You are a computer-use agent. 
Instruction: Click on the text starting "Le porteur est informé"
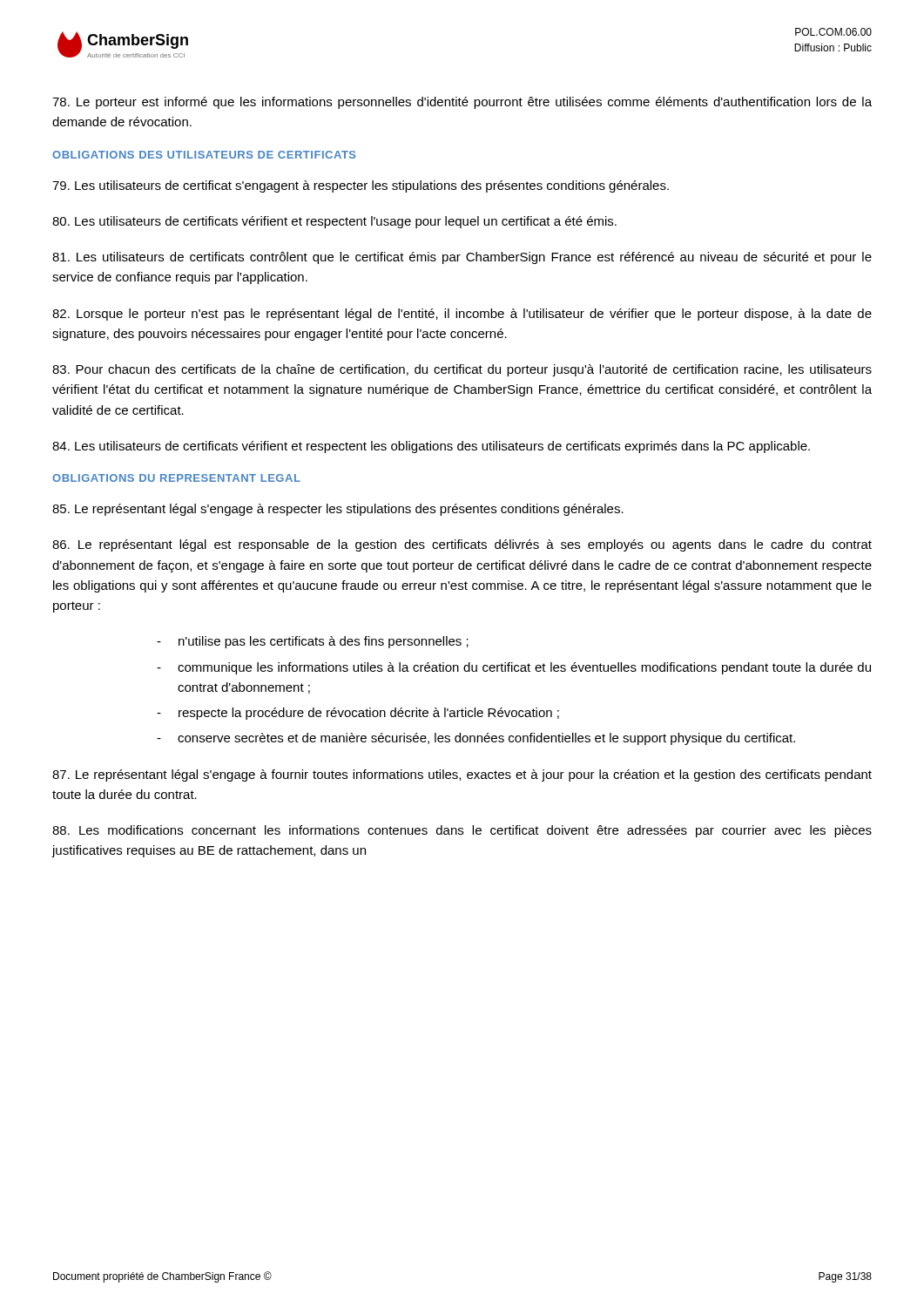(x=462, y=112)
